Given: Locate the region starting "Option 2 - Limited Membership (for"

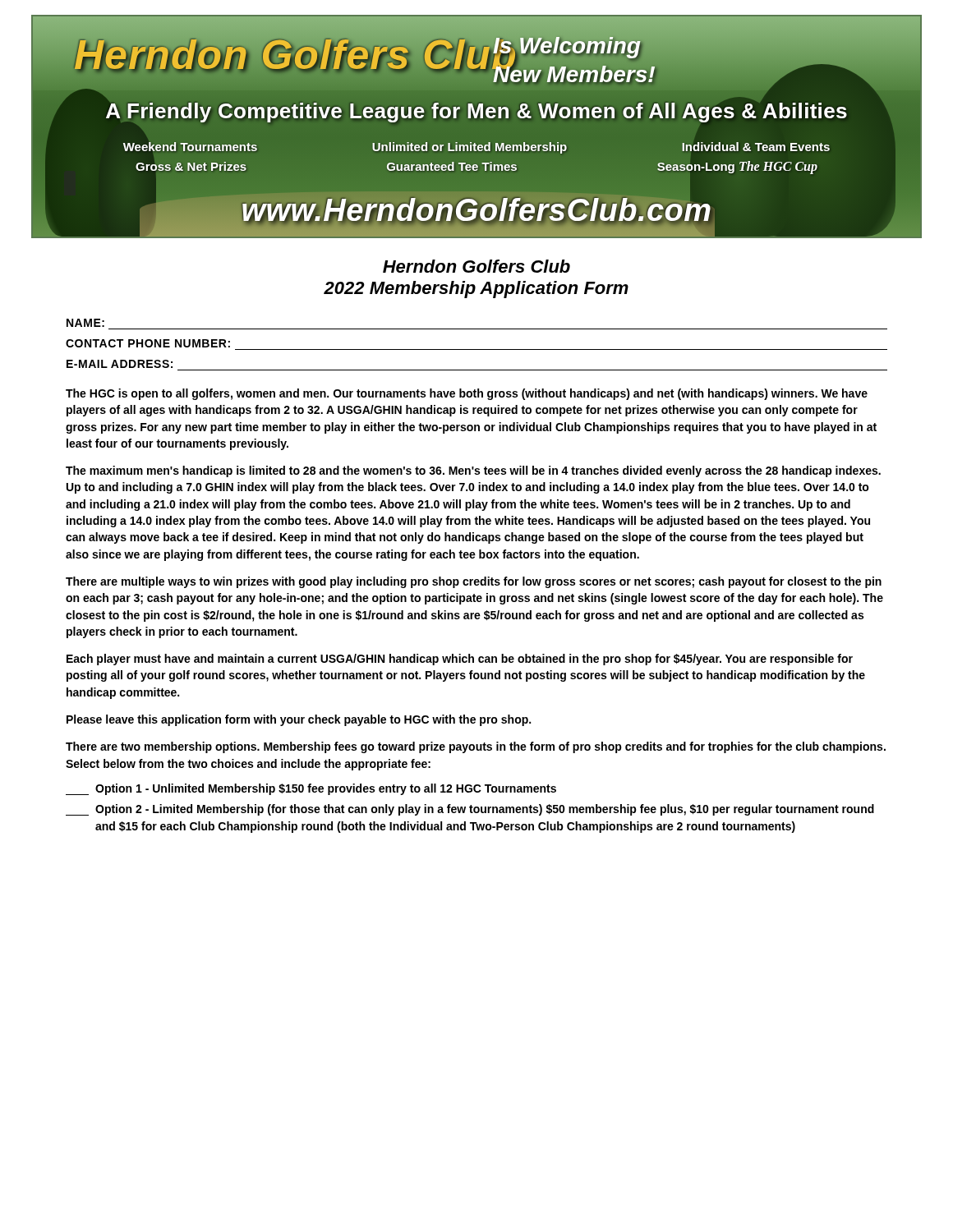Looking at the screenshot, I should [476, 818].
